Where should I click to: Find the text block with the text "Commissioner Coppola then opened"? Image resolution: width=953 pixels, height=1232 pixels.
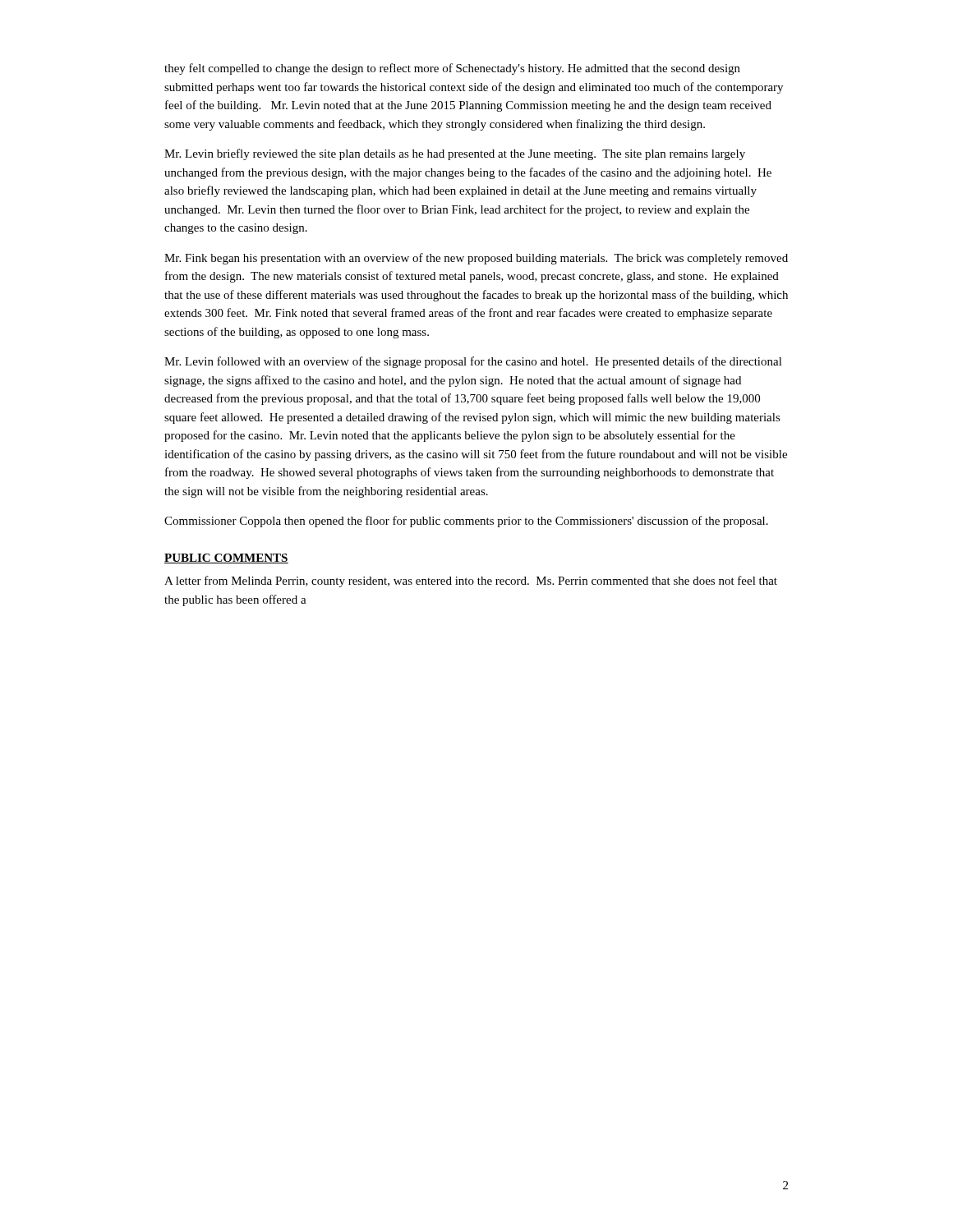pos(476,521)
